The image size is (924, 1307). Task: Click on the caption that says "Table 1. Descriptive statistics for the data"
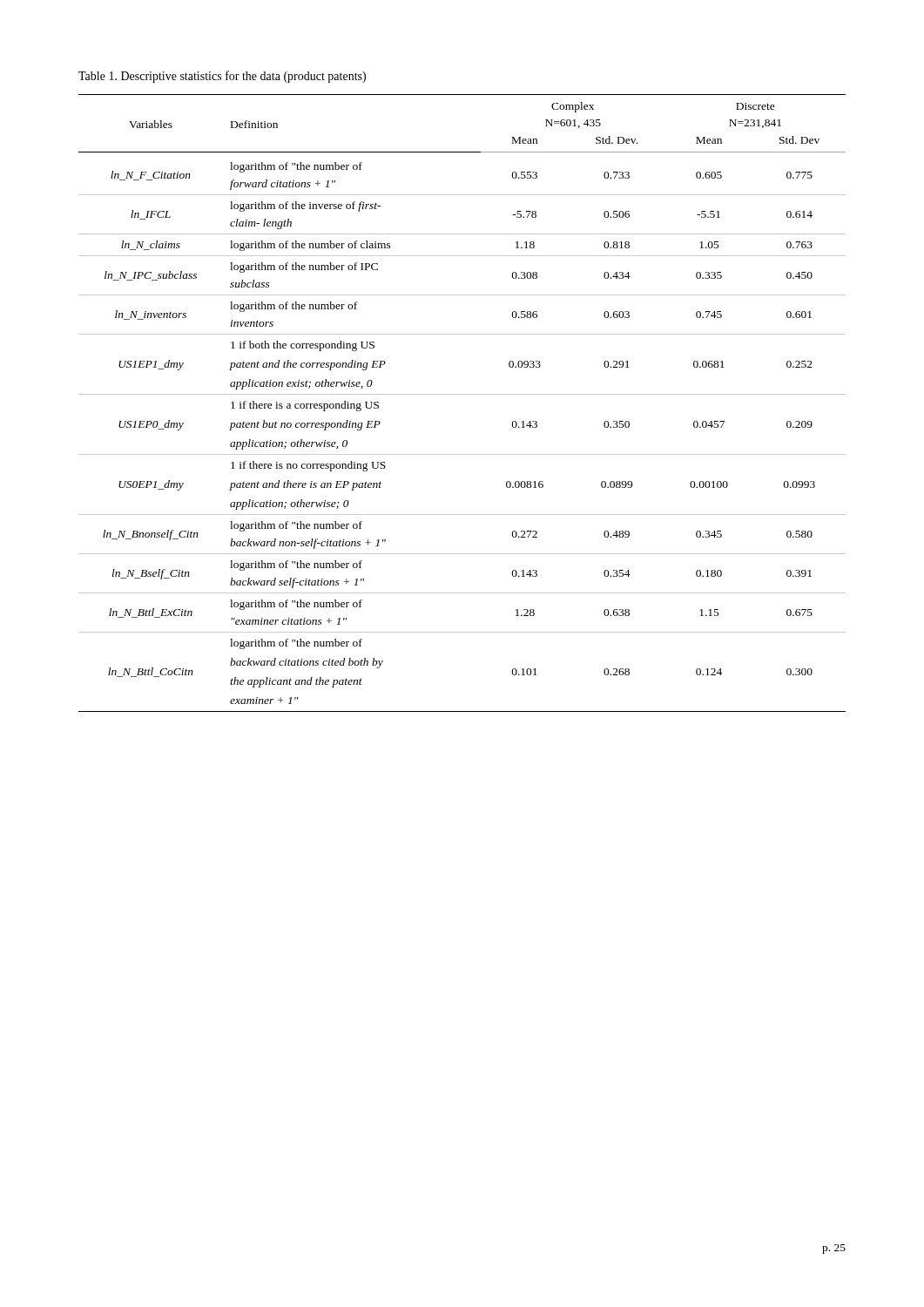click(222, 76)
